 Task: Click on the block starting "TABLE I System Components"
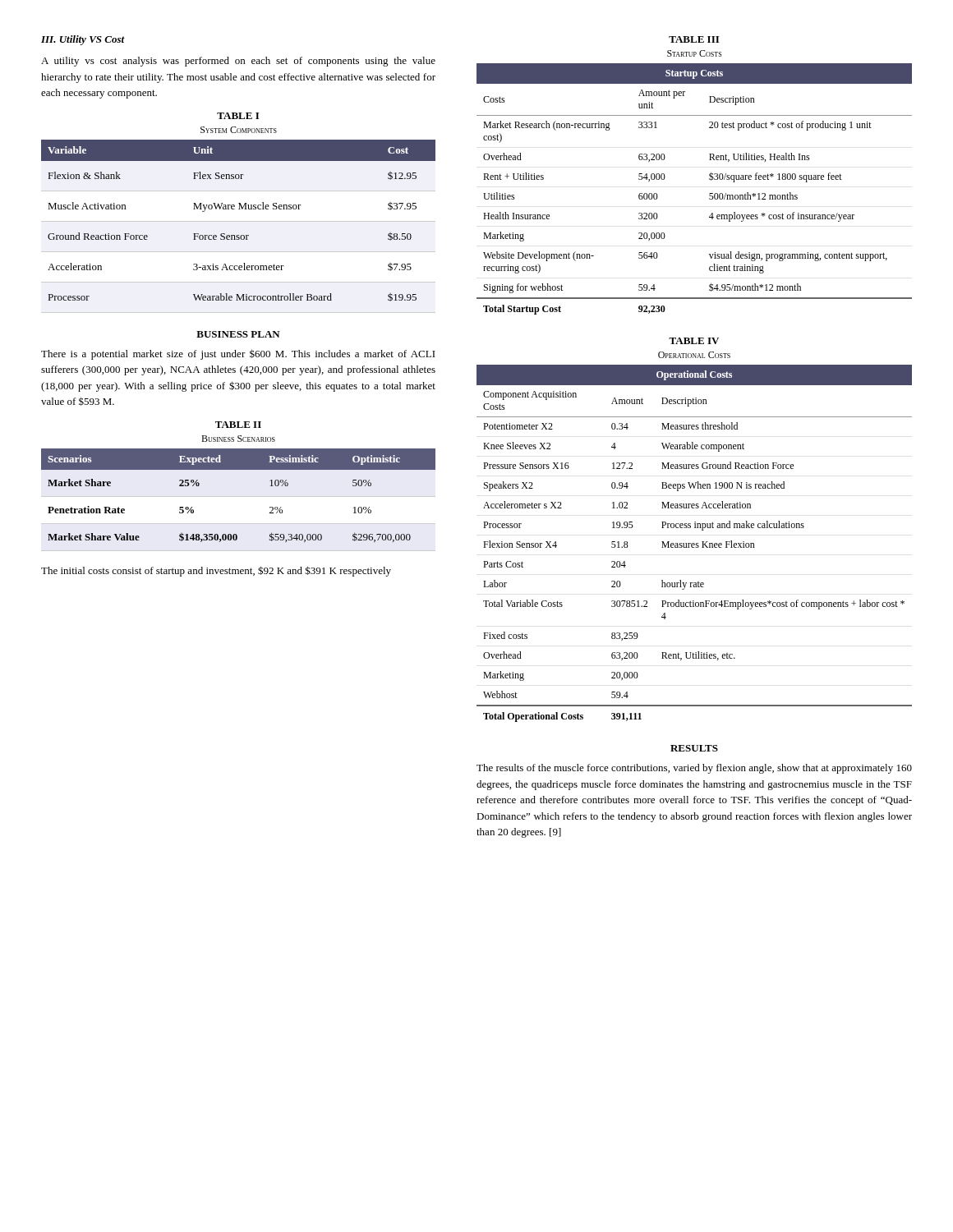tap(238, 122)
